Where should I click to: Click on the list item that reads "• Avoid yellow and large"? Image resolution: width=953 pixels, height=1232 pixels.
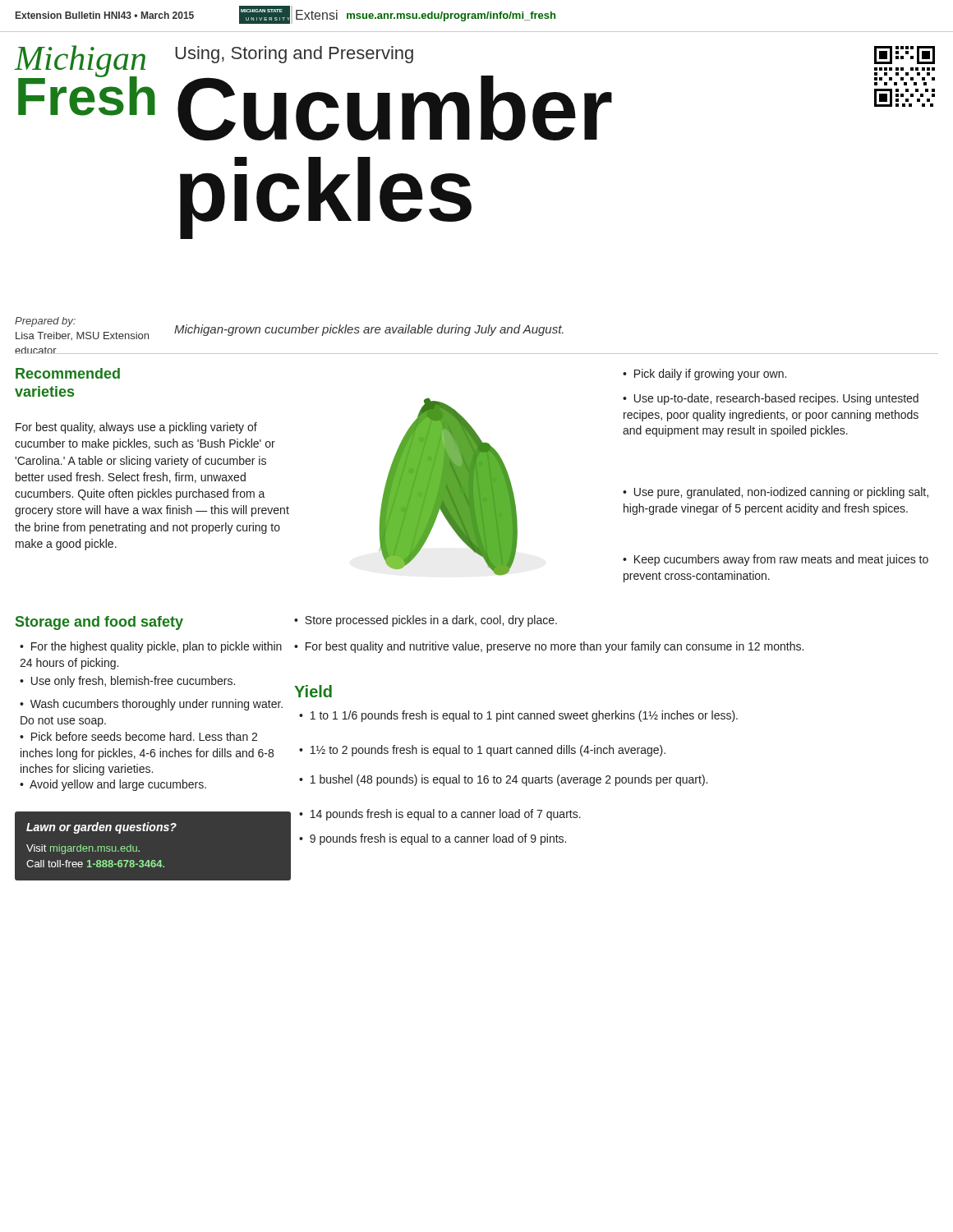coord(113,784)
